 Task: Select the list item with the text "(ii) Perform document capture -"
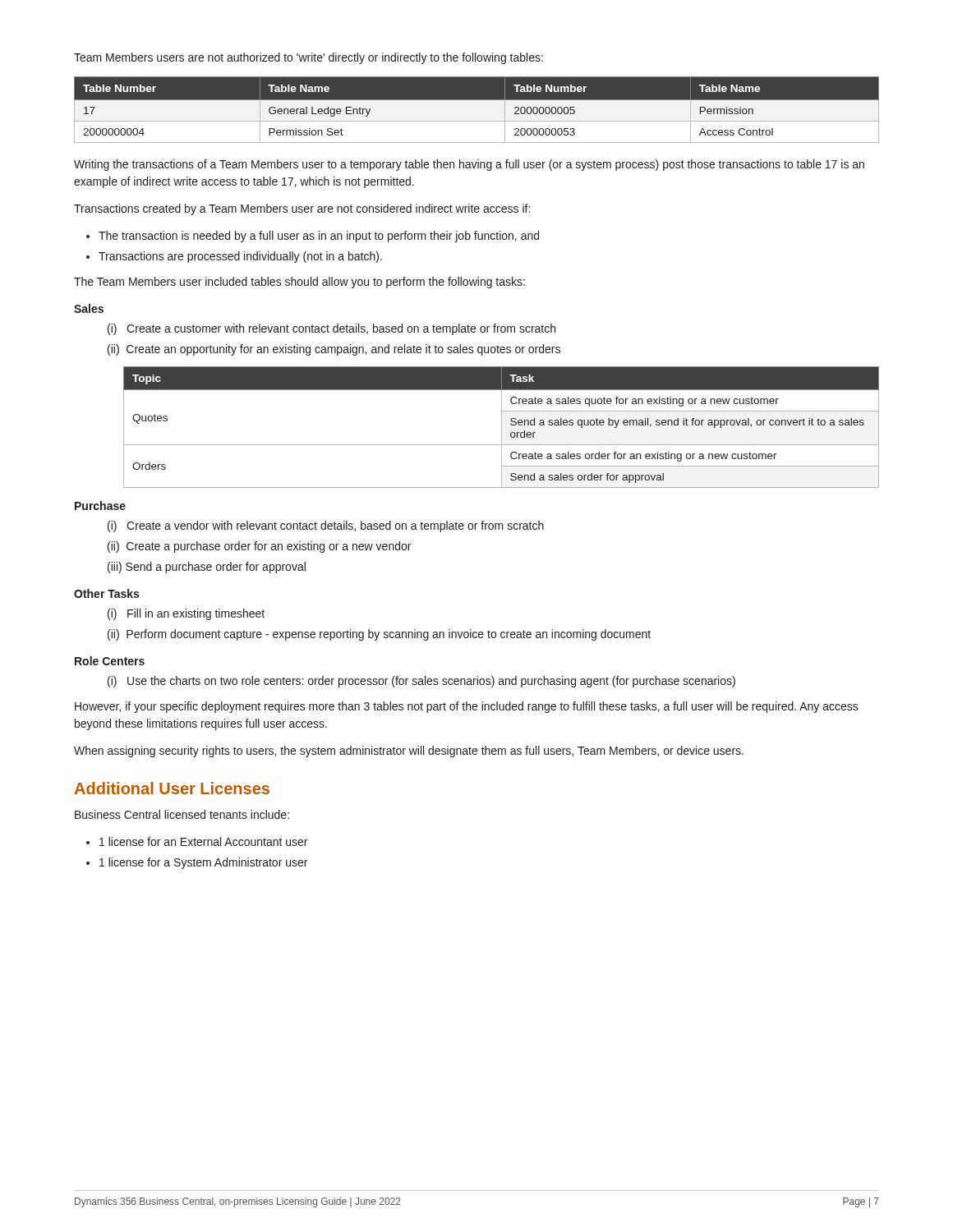click(379, 634)
